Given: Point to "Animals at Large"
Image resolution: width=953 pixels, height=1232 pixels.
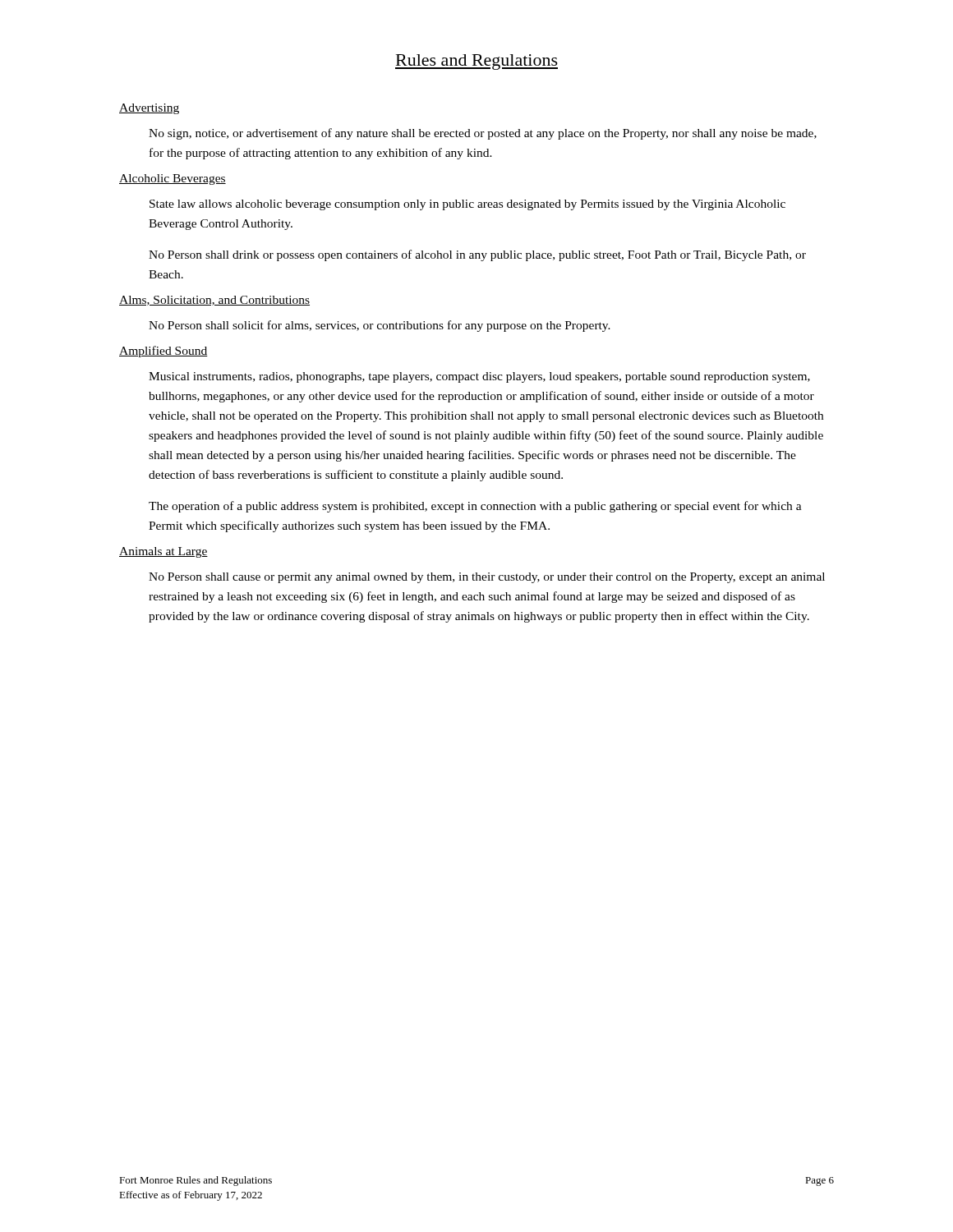Looking at the screenshot, I should 163,551.
